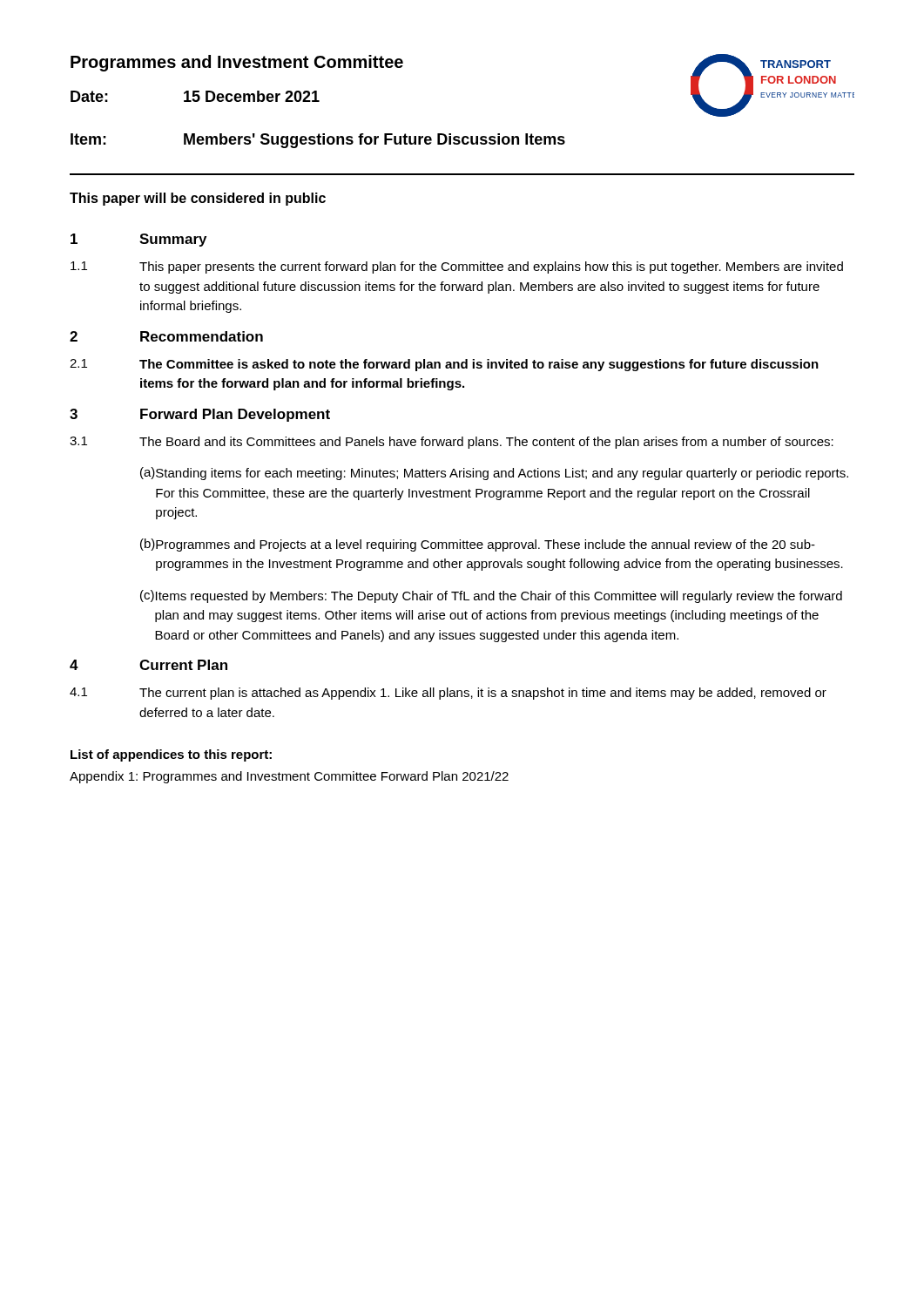Screen dimensions: 1307x924
Task: Select the passage starting "4 Current Plan"
Action: (x=148, y=665)
